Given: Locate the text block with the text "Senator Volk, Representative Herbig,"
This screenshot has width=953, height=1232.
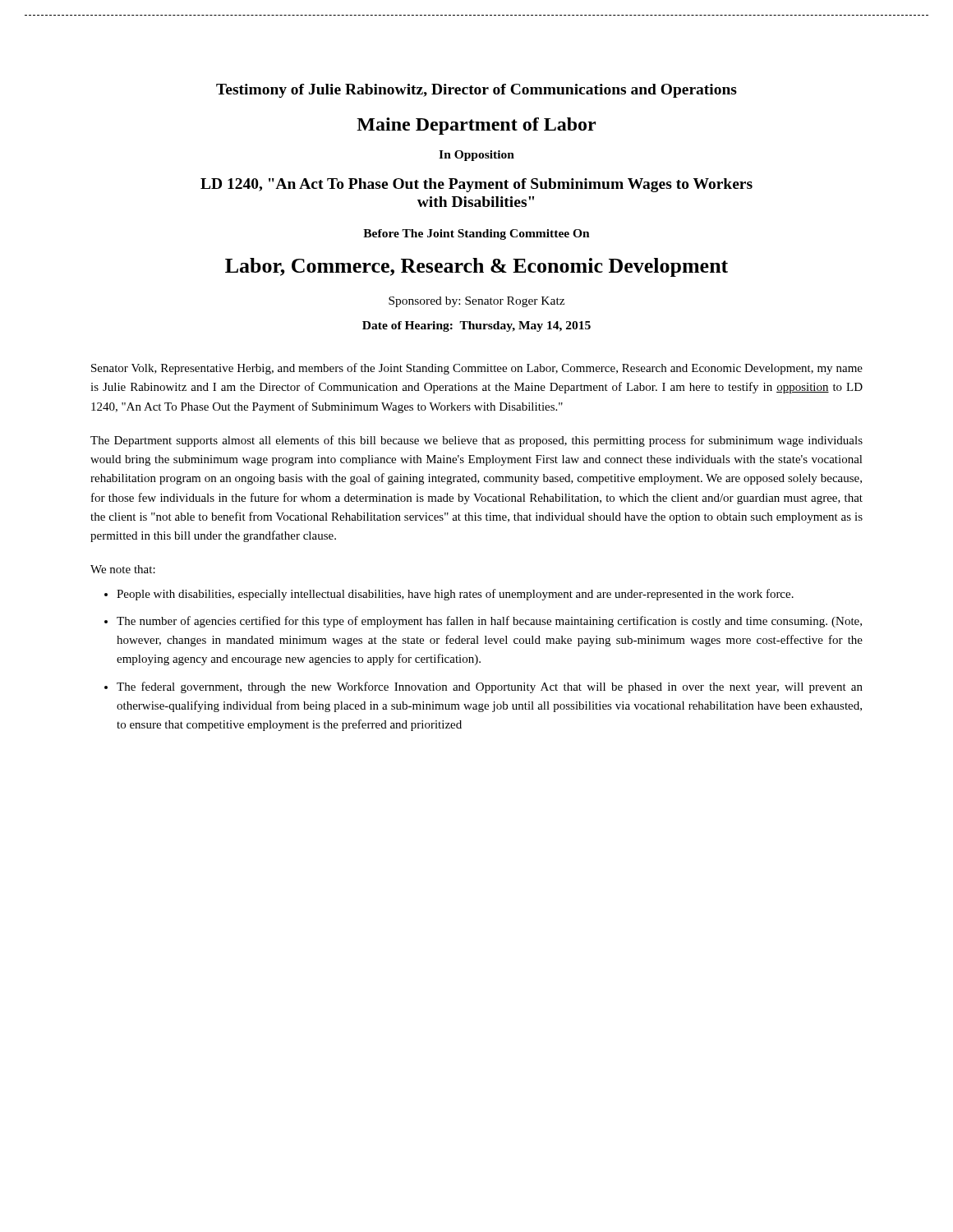Looking at the screenshot, I should [476, 387].
